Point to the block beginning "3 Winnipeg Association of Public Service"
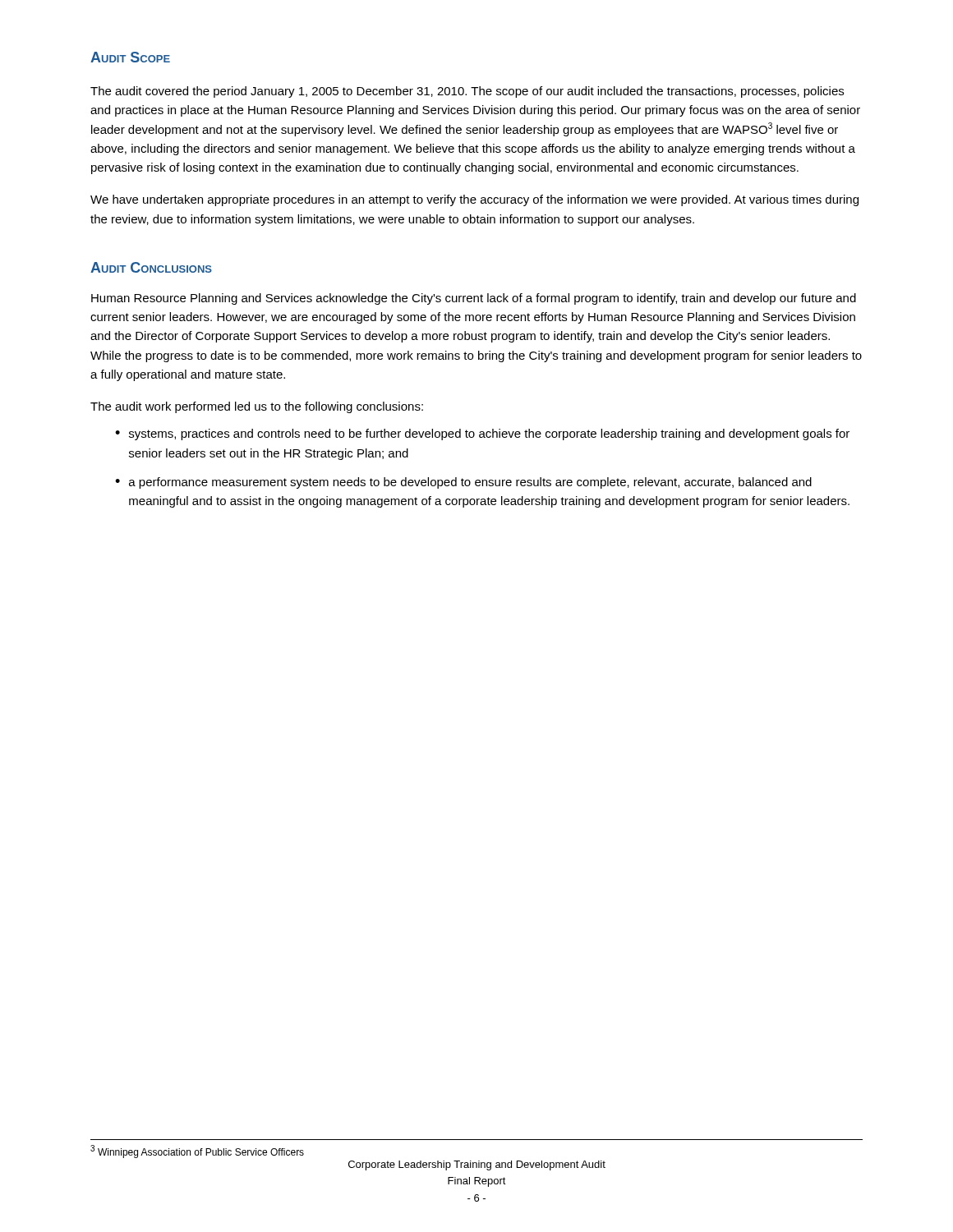953x1232 pixels. coord(197,1151)
